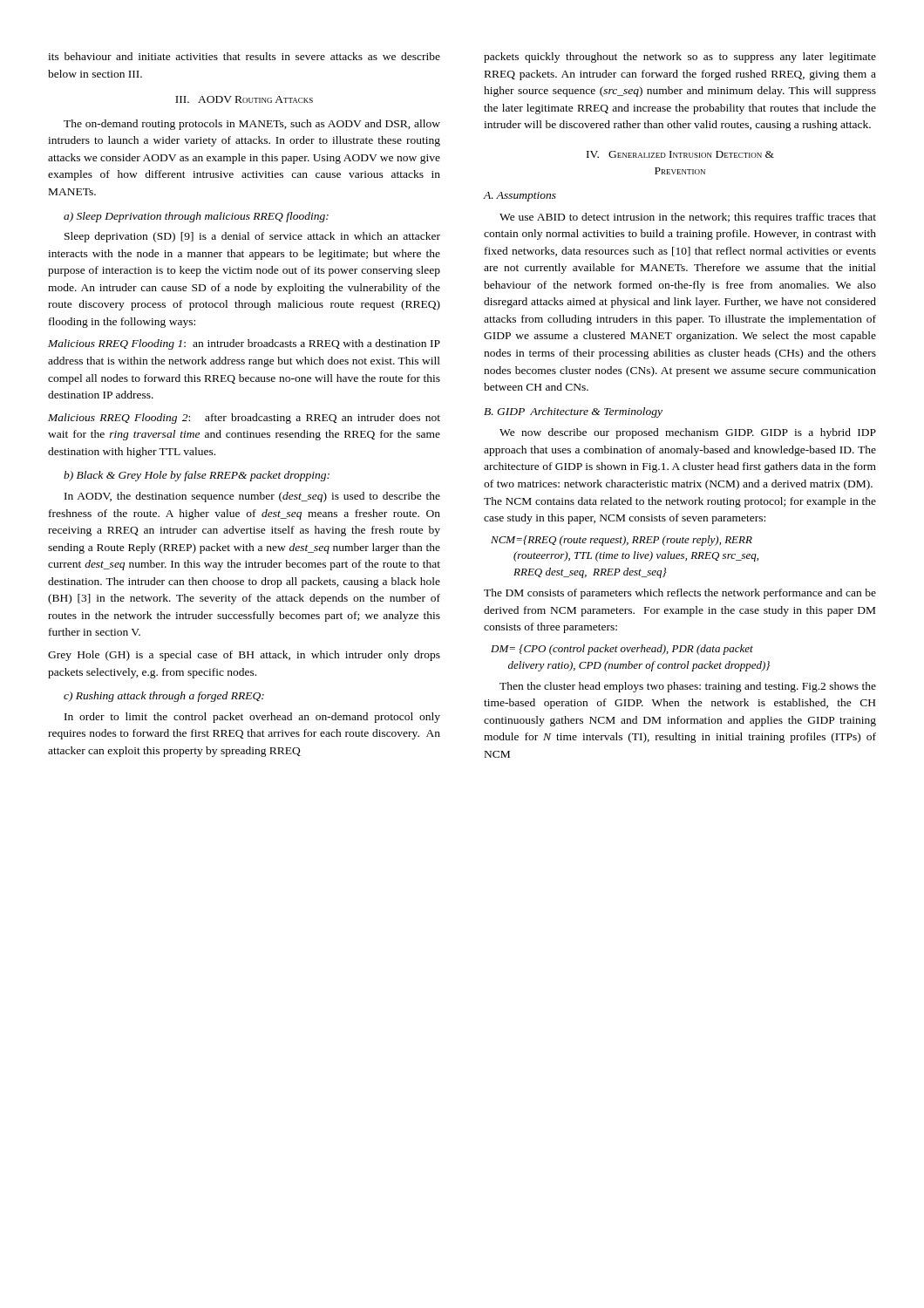Select the text block that says "We use ABID to detect intrusion"

[680, 302]
